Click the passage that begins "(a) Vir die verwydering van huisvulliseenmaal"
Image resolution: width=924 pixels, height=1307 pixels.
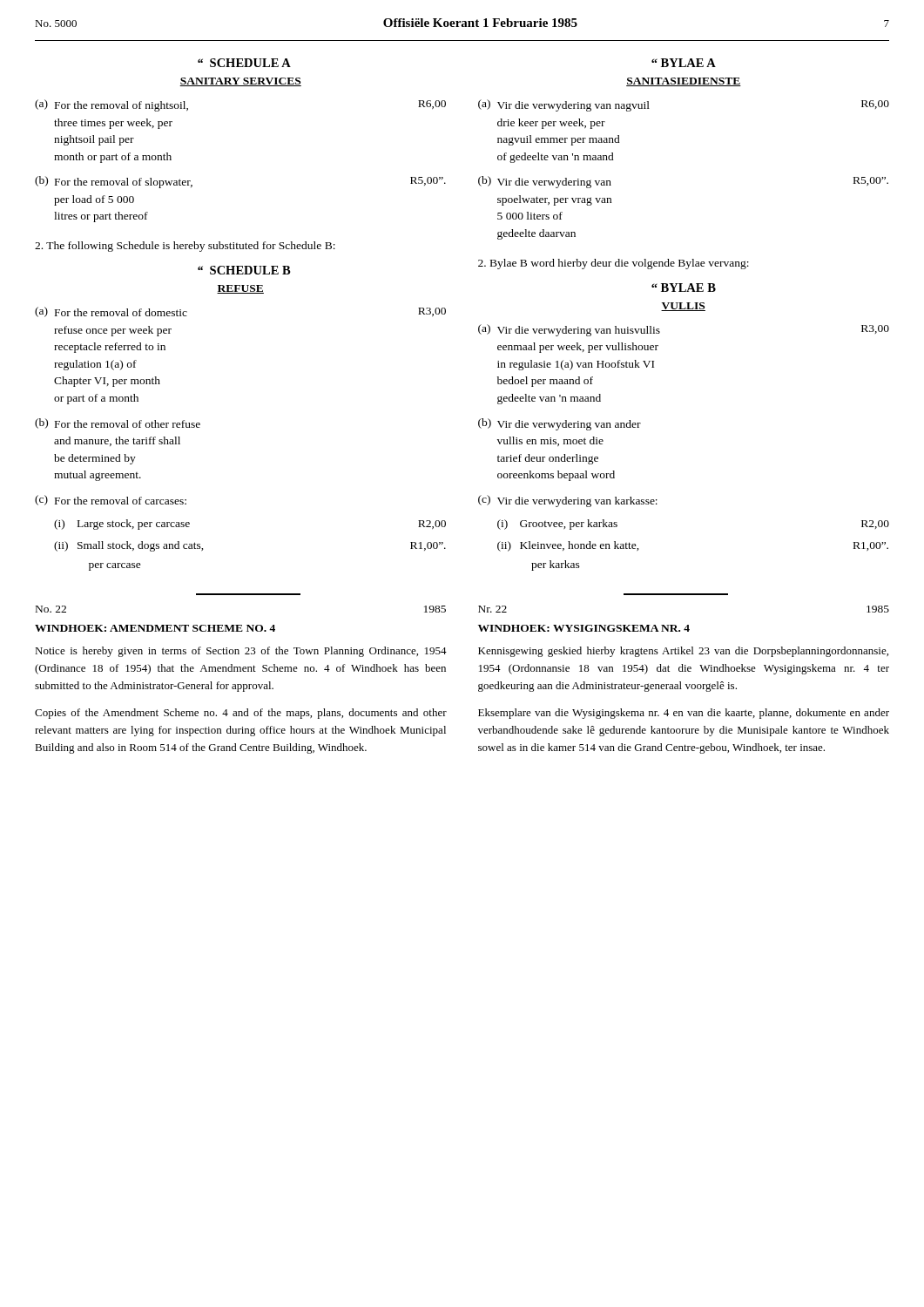[x=570, y=331]
